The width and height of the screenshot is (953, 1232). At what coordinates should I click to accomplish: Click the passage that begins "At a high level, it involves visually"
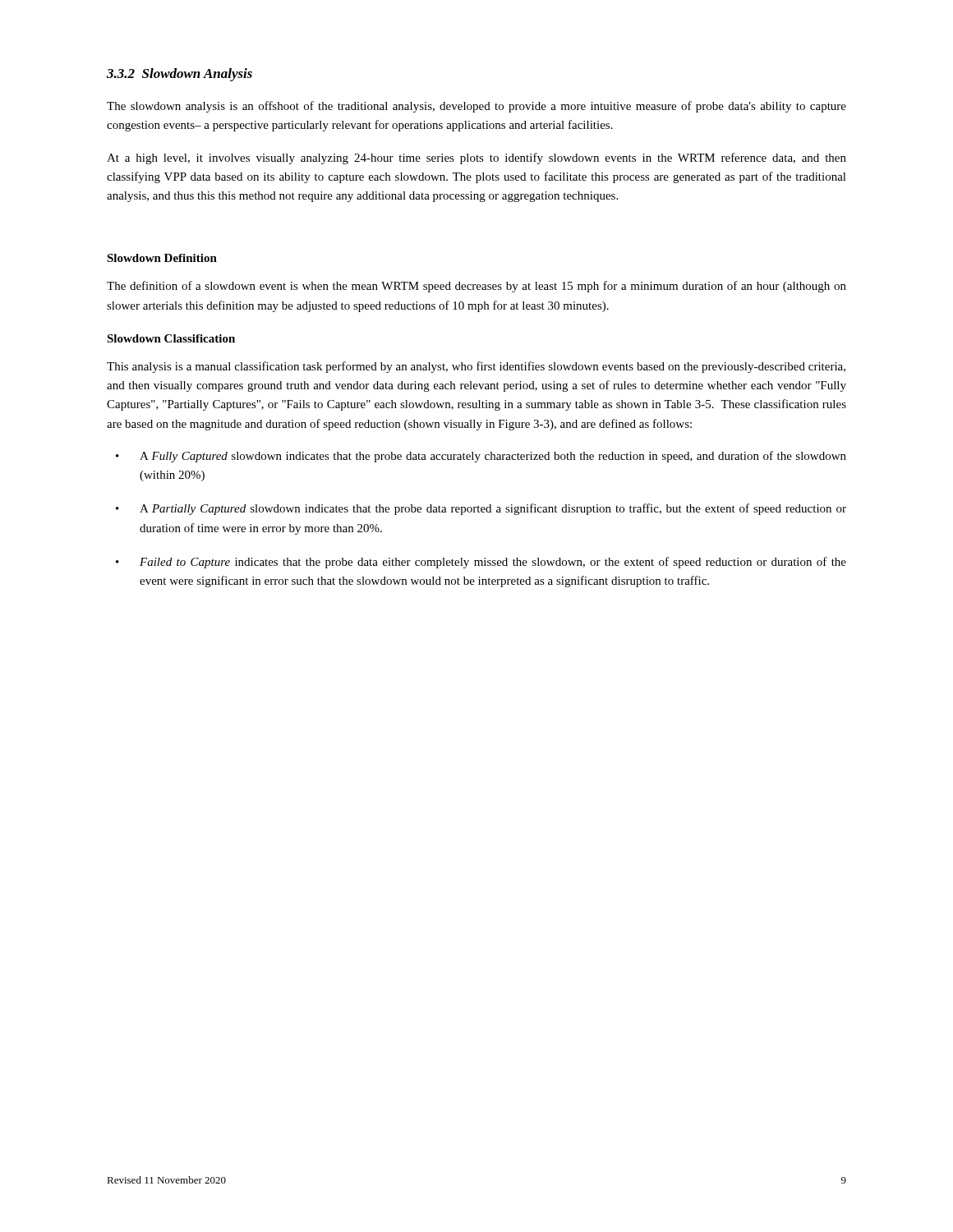tap(476, 176)
